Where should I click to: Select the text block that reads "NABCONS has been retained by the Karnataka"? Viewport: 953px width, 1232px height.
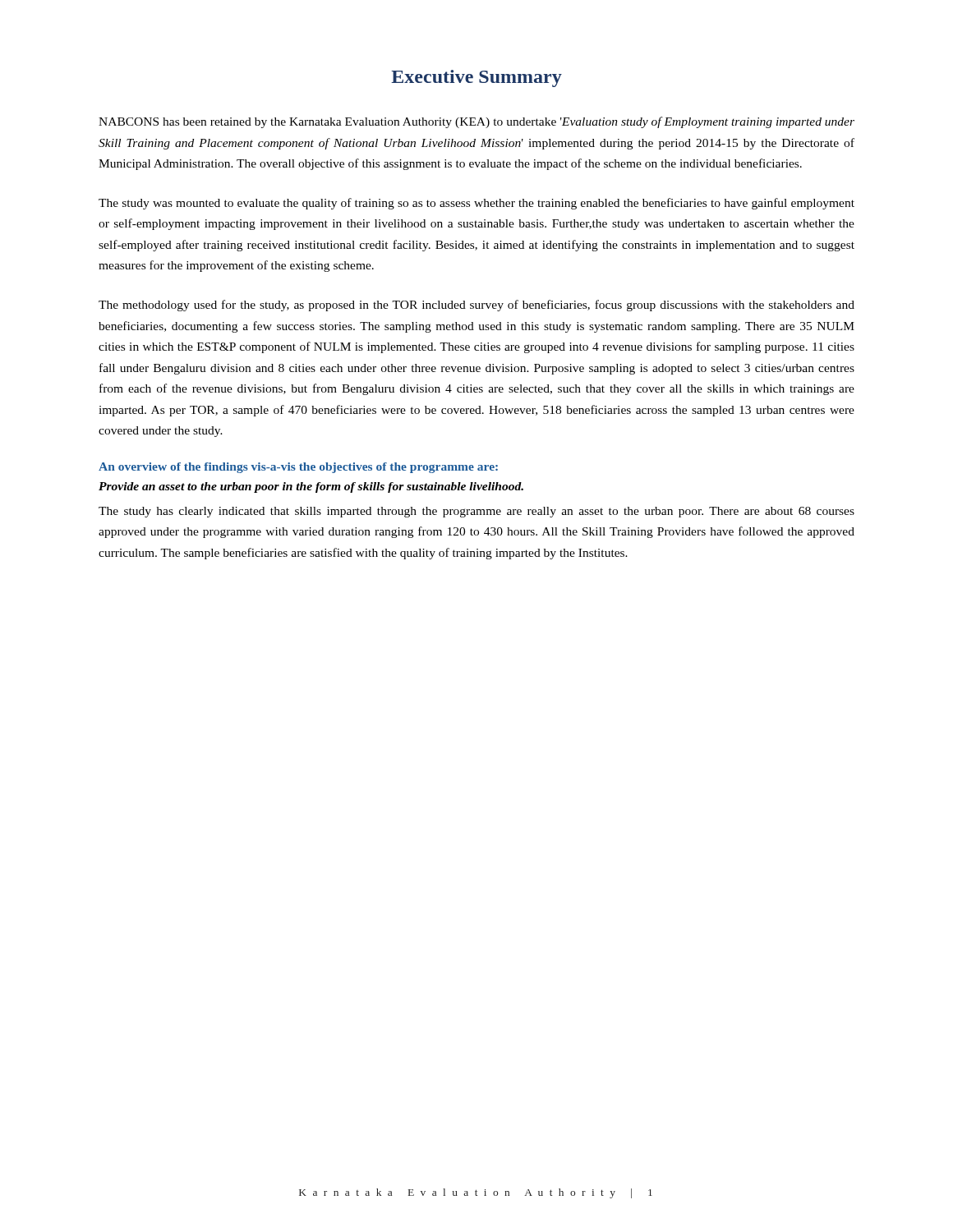(476, 142)
